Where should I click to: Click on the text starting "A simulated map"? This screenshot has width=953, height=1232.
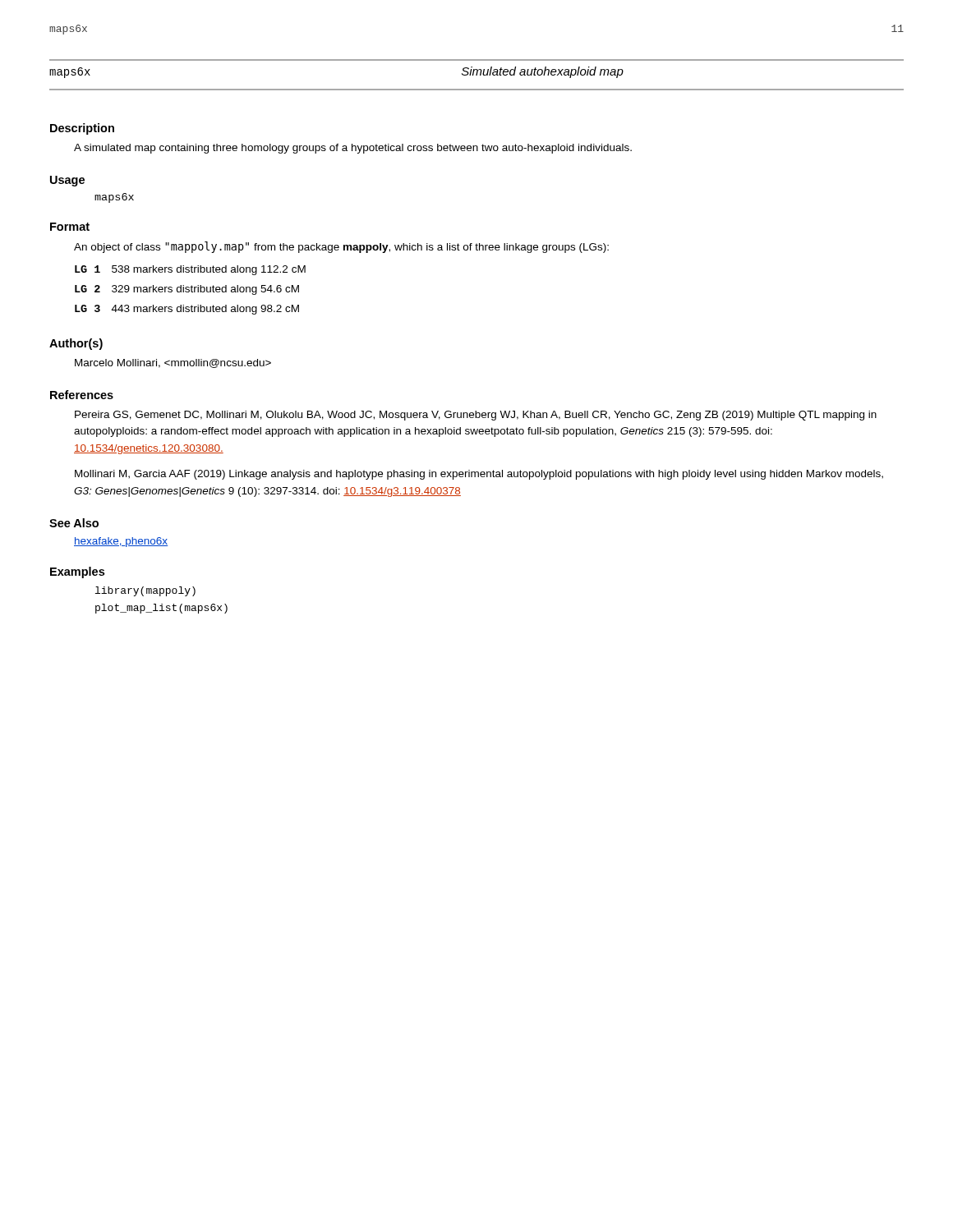(x=353, y=147)
